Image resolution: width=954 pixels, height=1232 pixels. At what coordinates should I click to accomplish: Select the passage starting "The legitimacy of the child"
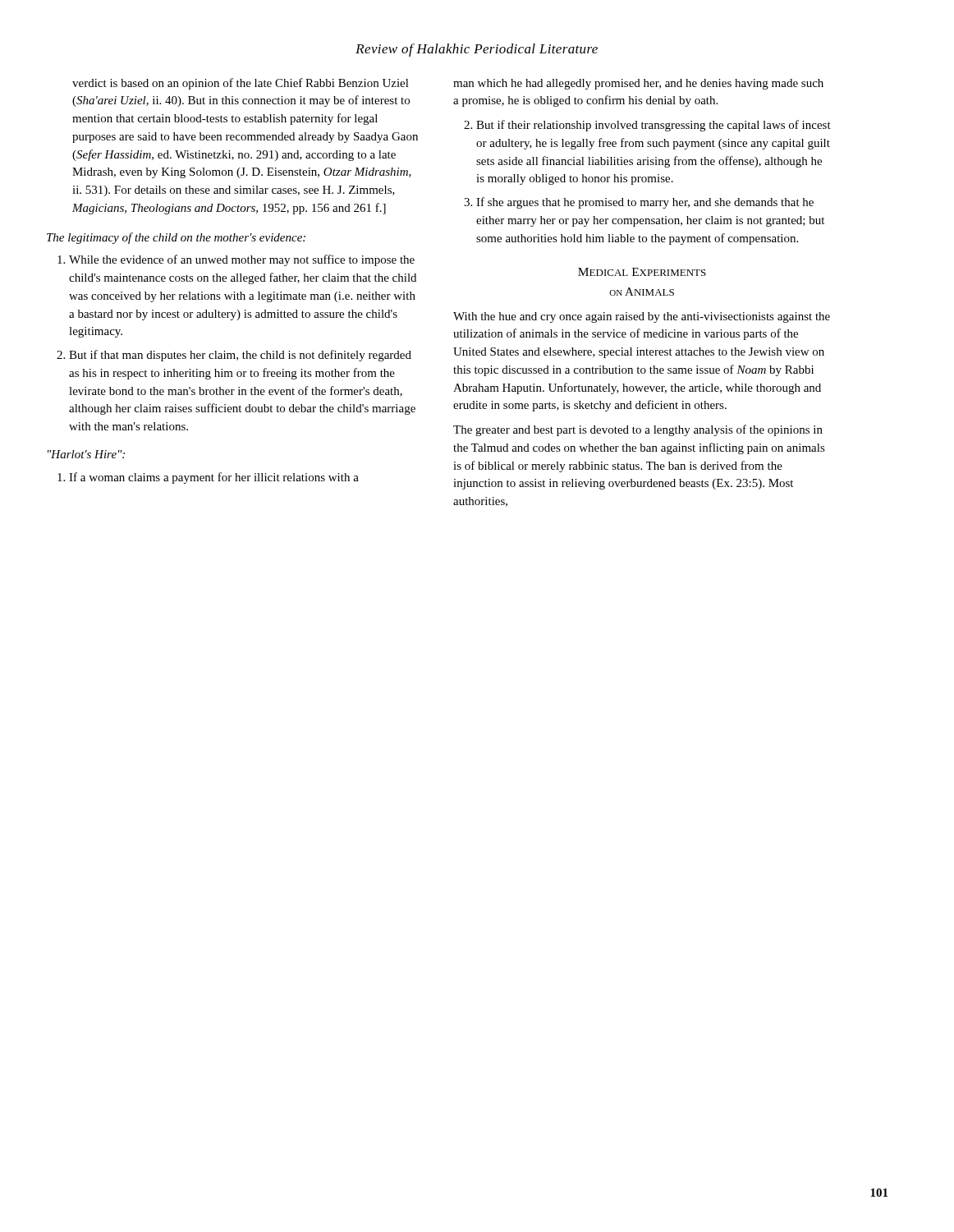(x=176, y=237)
